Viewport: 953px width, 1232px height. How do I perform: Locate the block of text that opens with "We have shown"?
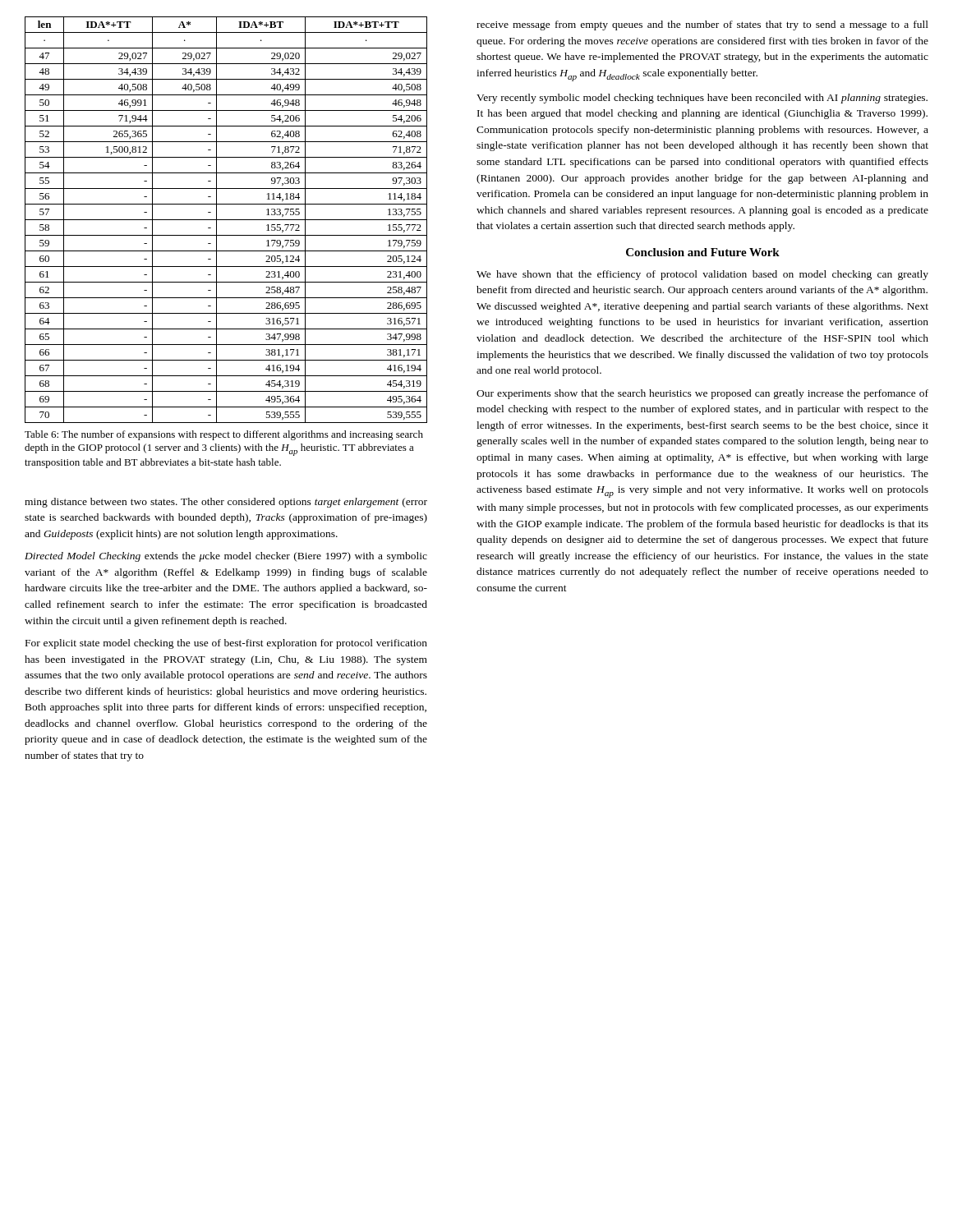702,322
